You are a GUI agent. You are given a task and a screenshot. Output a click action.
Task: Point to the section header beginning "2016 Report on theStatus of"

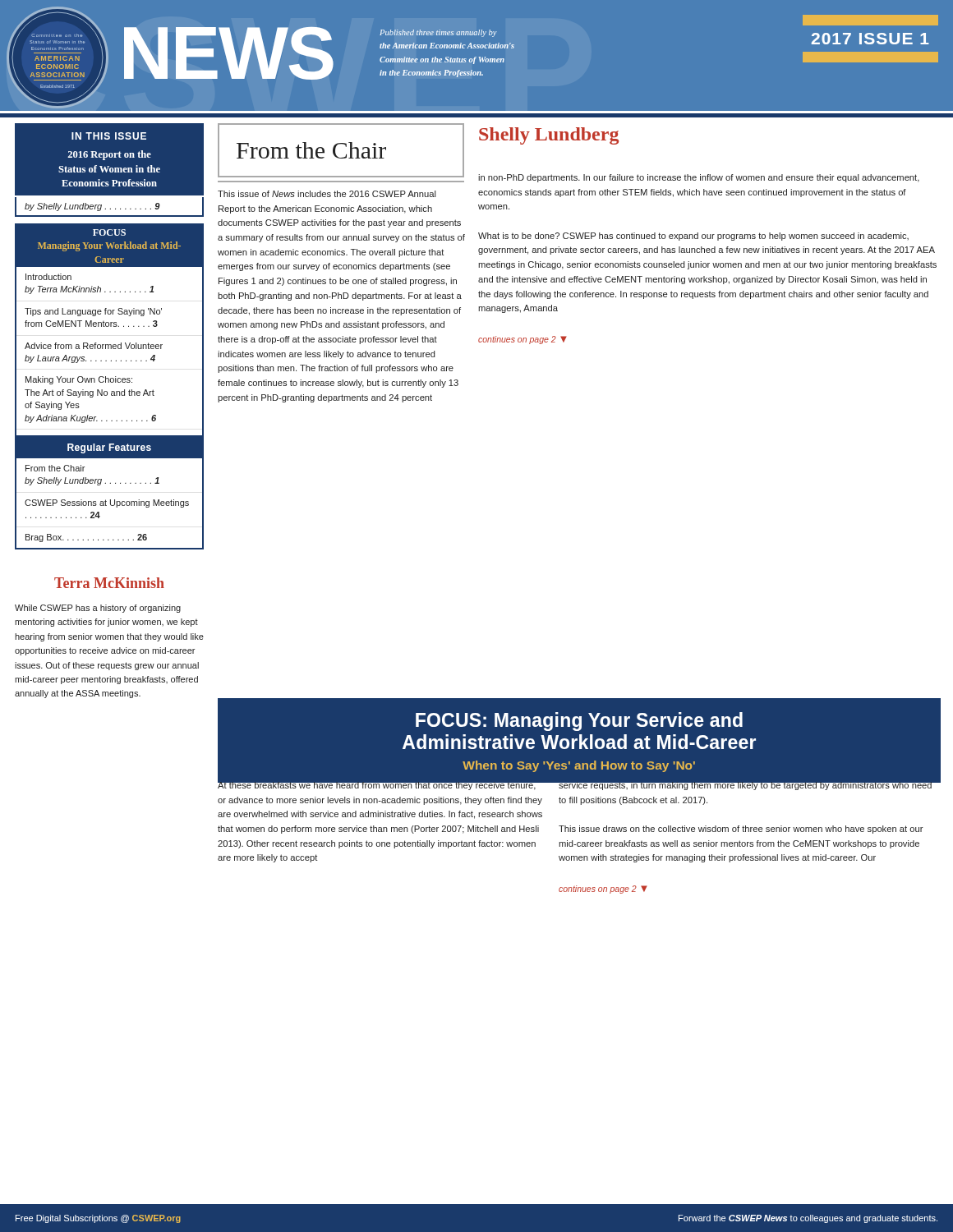[x=109, y=169]
